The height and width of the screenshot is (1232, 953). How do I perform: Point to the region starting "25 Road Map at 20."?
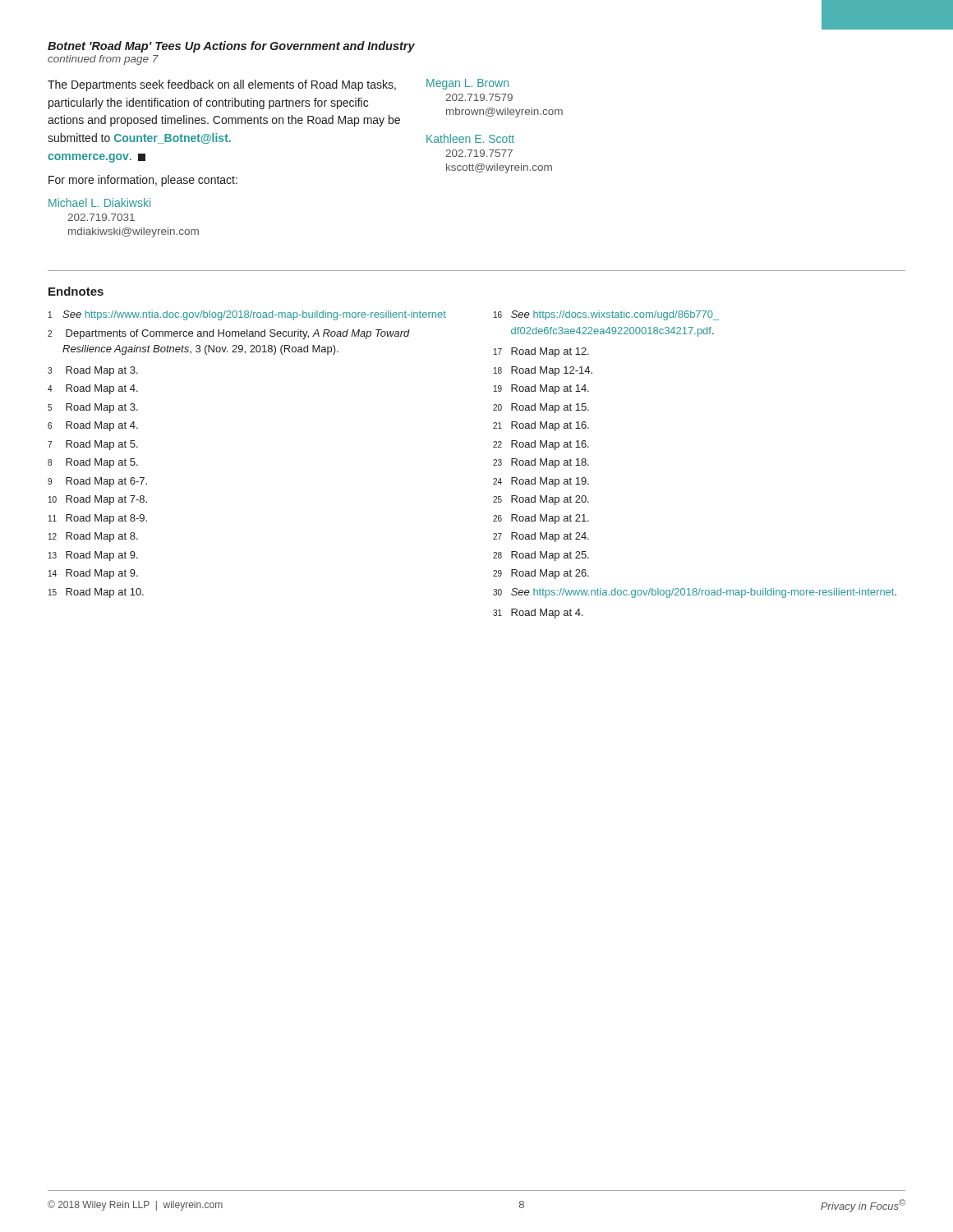(x=541, y=499)
